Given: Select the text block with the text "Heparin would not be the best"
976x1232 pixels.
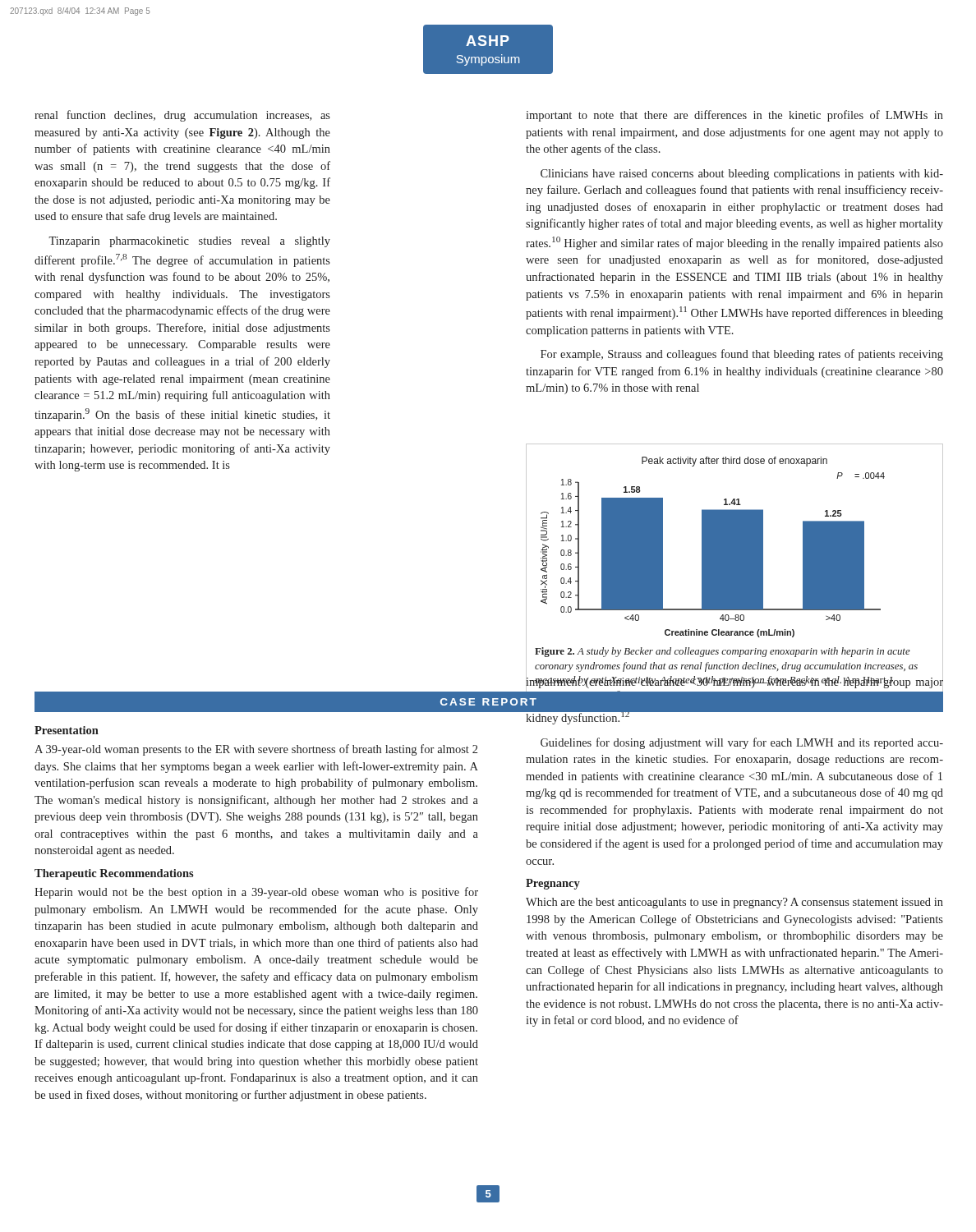Looking at the screenshot, I should (256, 994).
